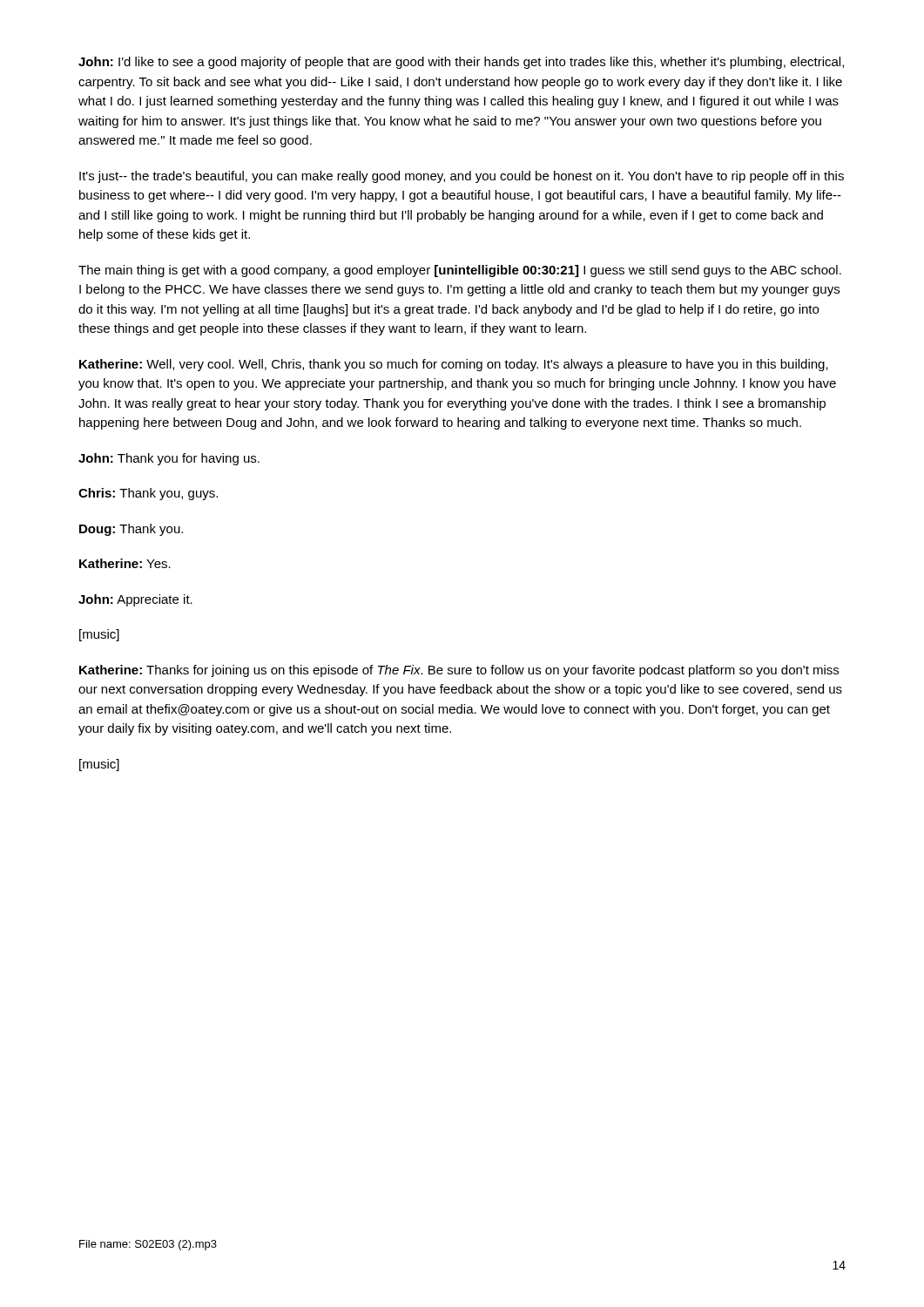Find the text starting "Doug: Thank you."
The image size is (924, 1307).
[131, 528]
